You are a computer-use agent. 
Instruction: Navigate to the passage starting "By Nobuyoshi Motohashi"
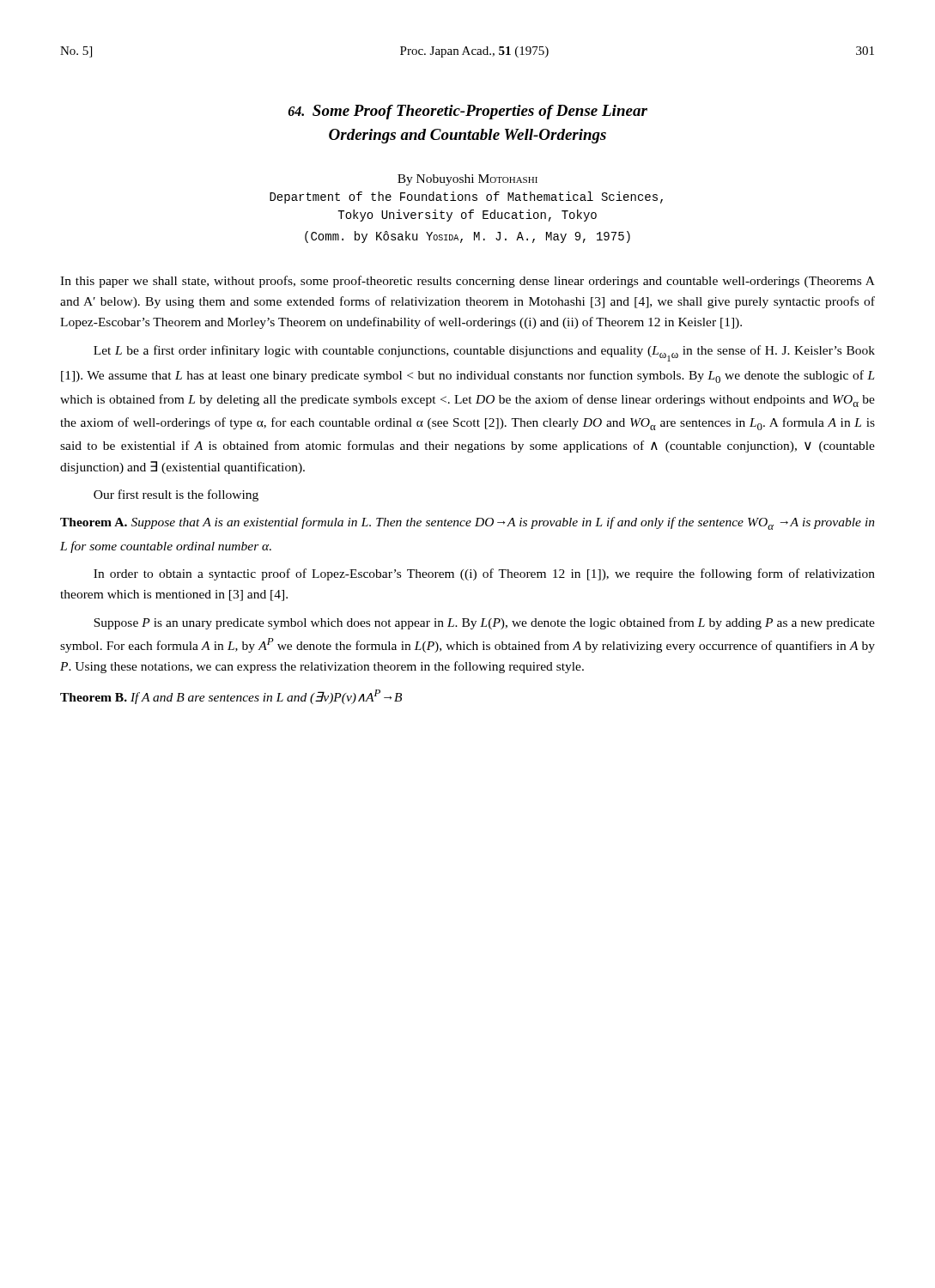click(468, 207)
